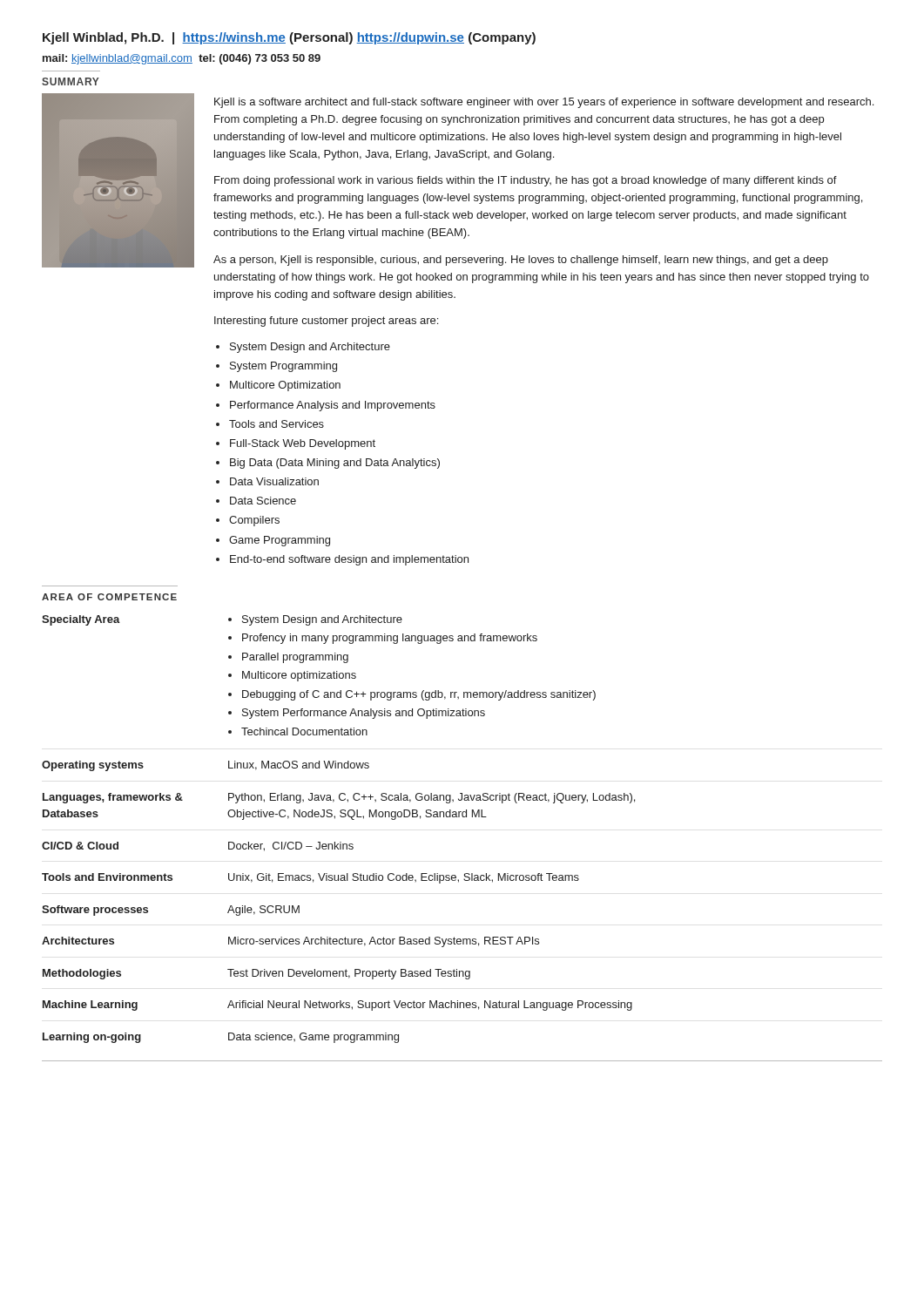The width and height of the screenshot is (924, 1307).
Task: Locate the text "Data Science"
Action: [263, 501]
